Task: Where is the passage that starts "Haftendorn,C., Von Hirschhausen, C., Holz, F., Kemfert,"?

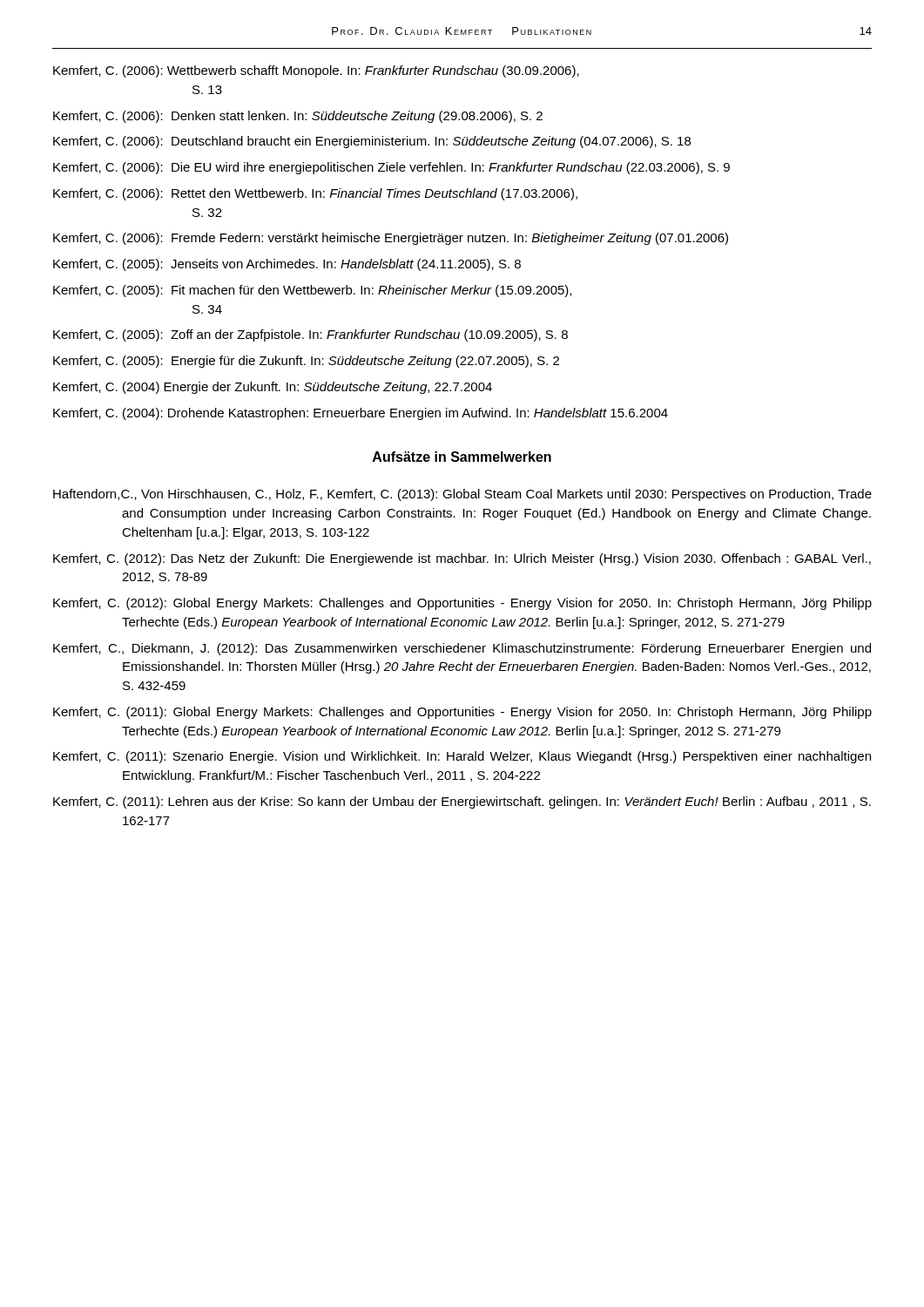Action: coord(462,513)
